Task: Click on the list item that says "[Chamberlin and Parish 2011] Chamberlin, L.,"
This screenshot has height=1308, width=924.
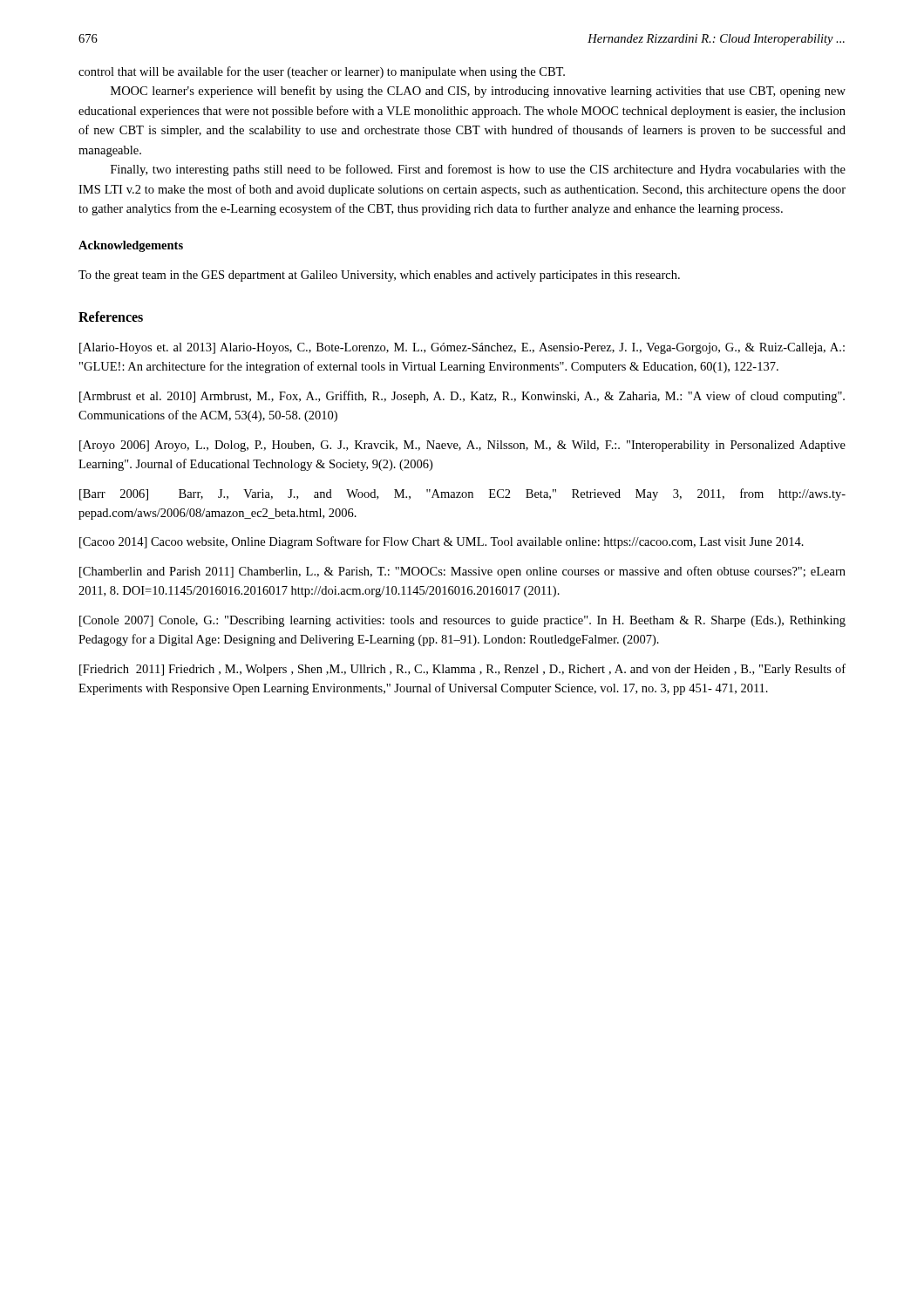Action: click(462, 581)
